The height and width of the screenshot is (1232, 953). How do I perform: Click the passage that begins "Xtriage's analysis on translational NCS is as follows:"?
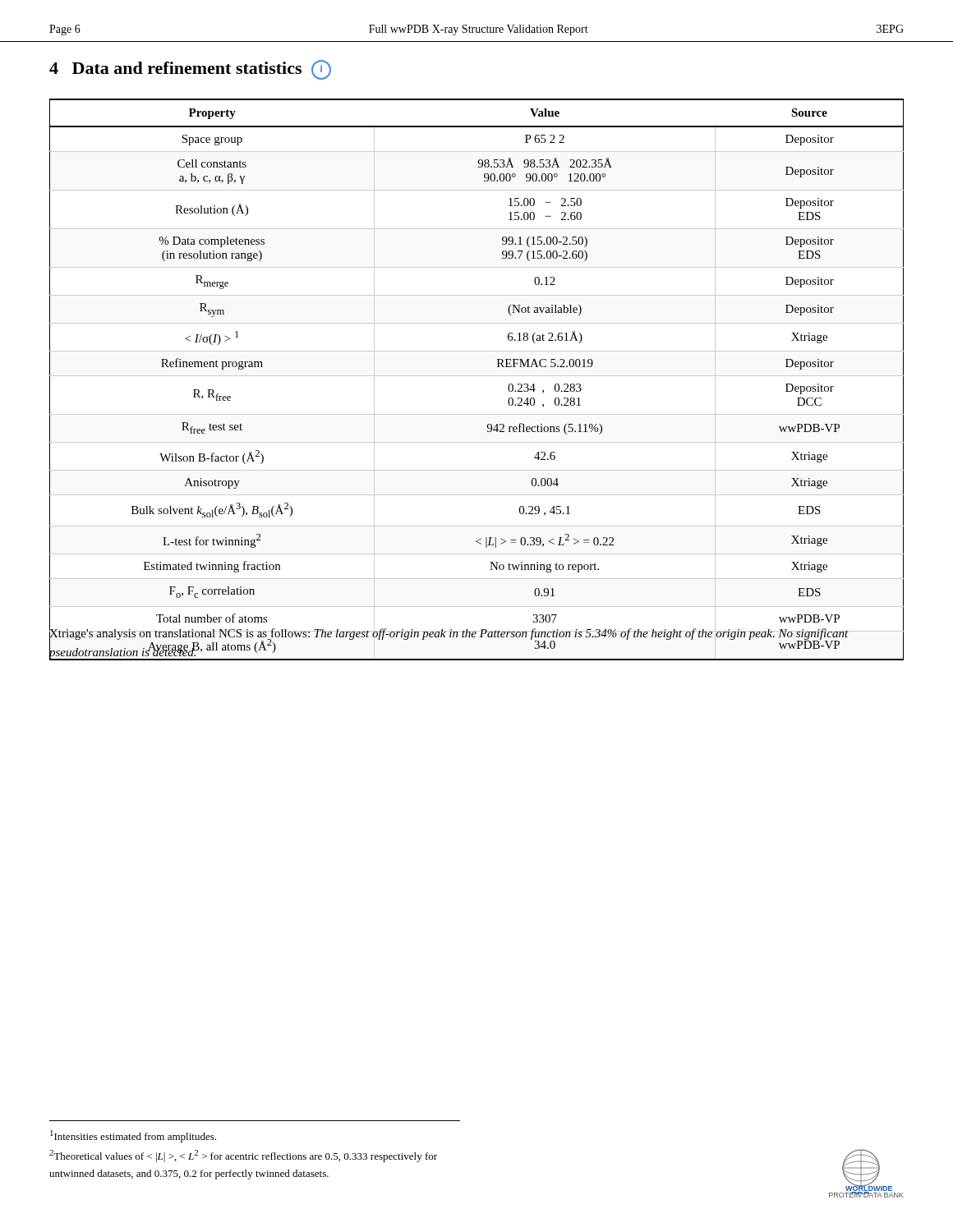click(x=449, y=642)
